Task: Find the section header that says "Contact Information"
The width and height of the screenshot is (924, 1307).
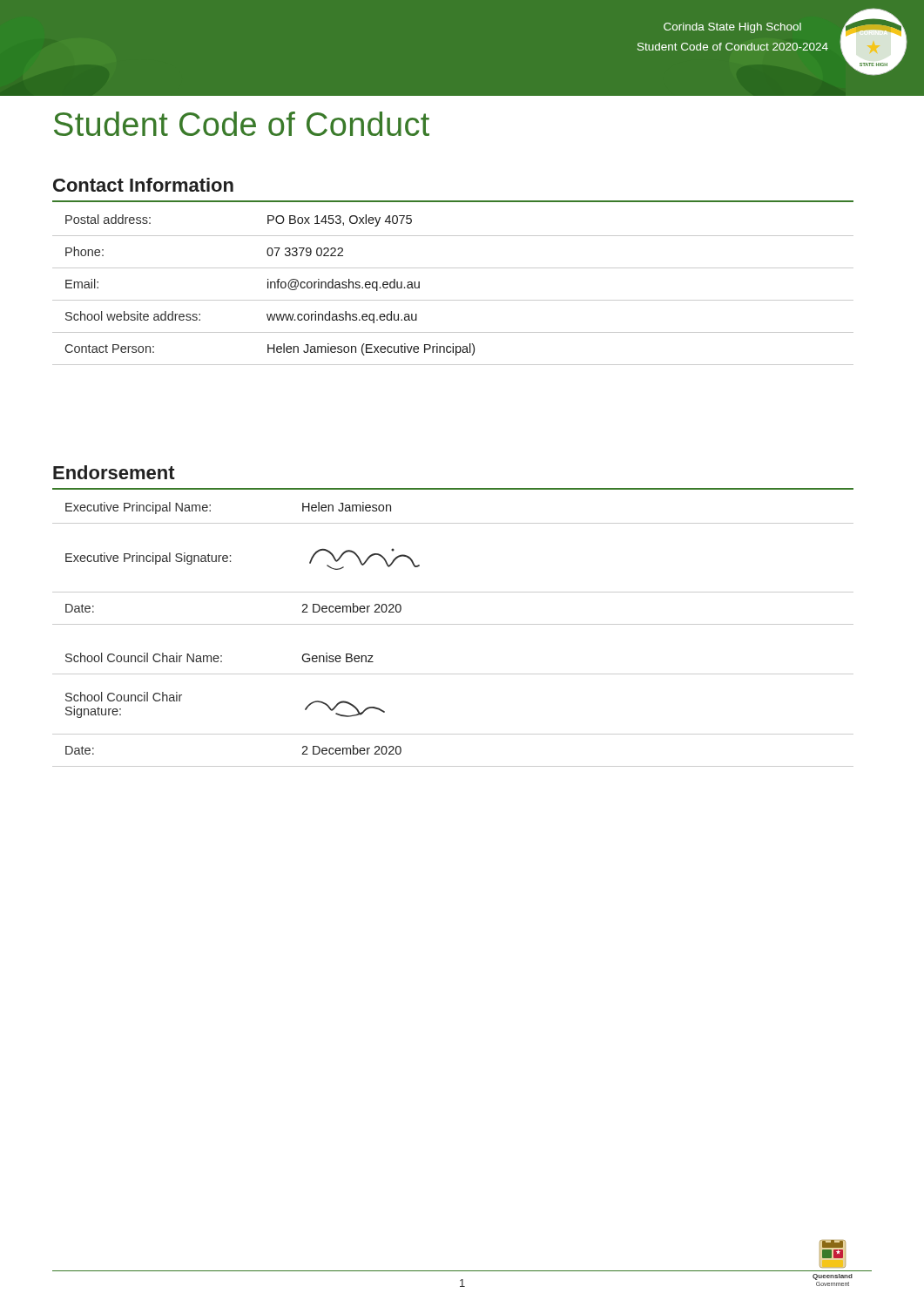Action: point(143,185)
